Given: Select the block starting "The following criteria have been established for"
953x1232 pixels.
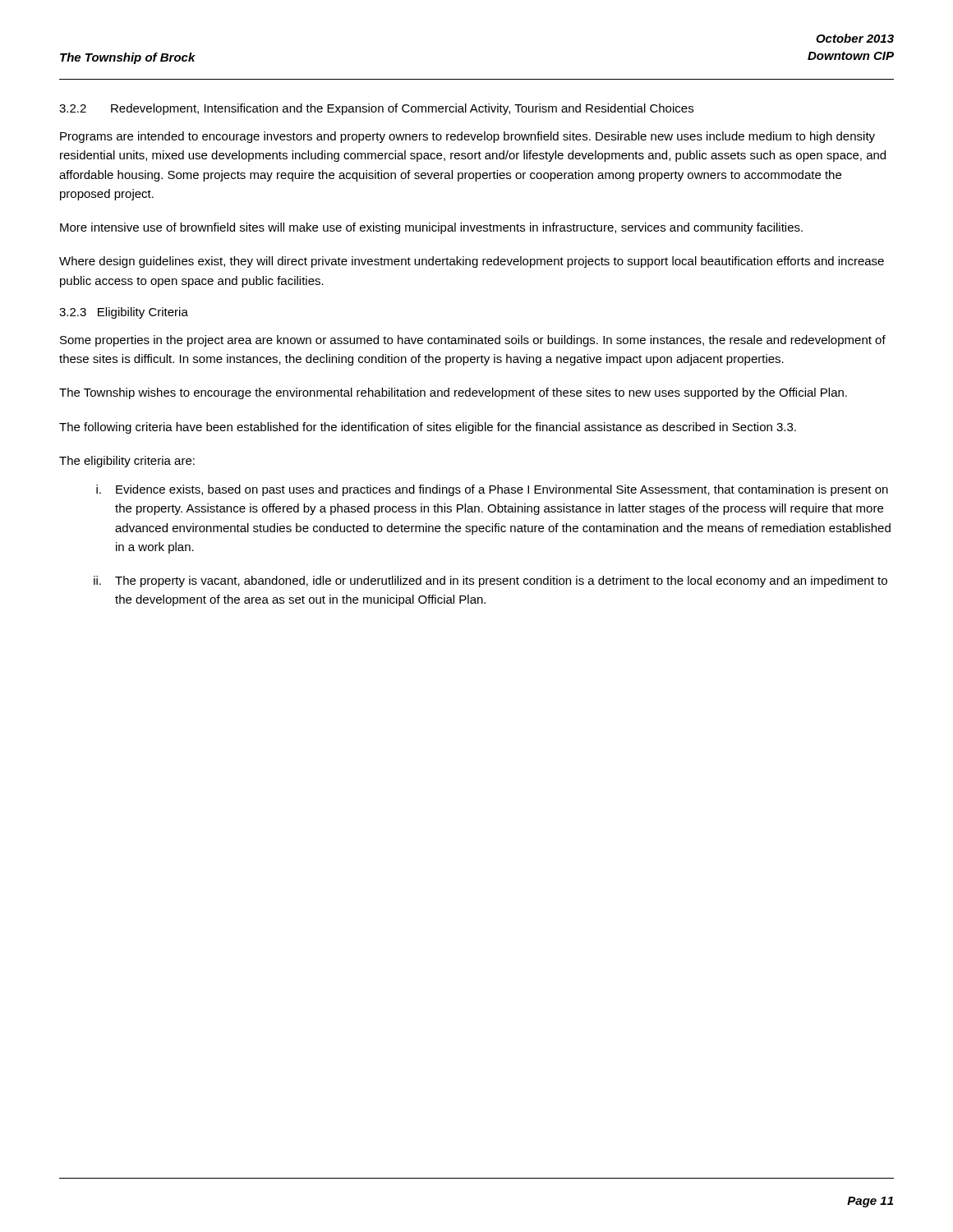Looking at the screenshot, I should 428,426.
